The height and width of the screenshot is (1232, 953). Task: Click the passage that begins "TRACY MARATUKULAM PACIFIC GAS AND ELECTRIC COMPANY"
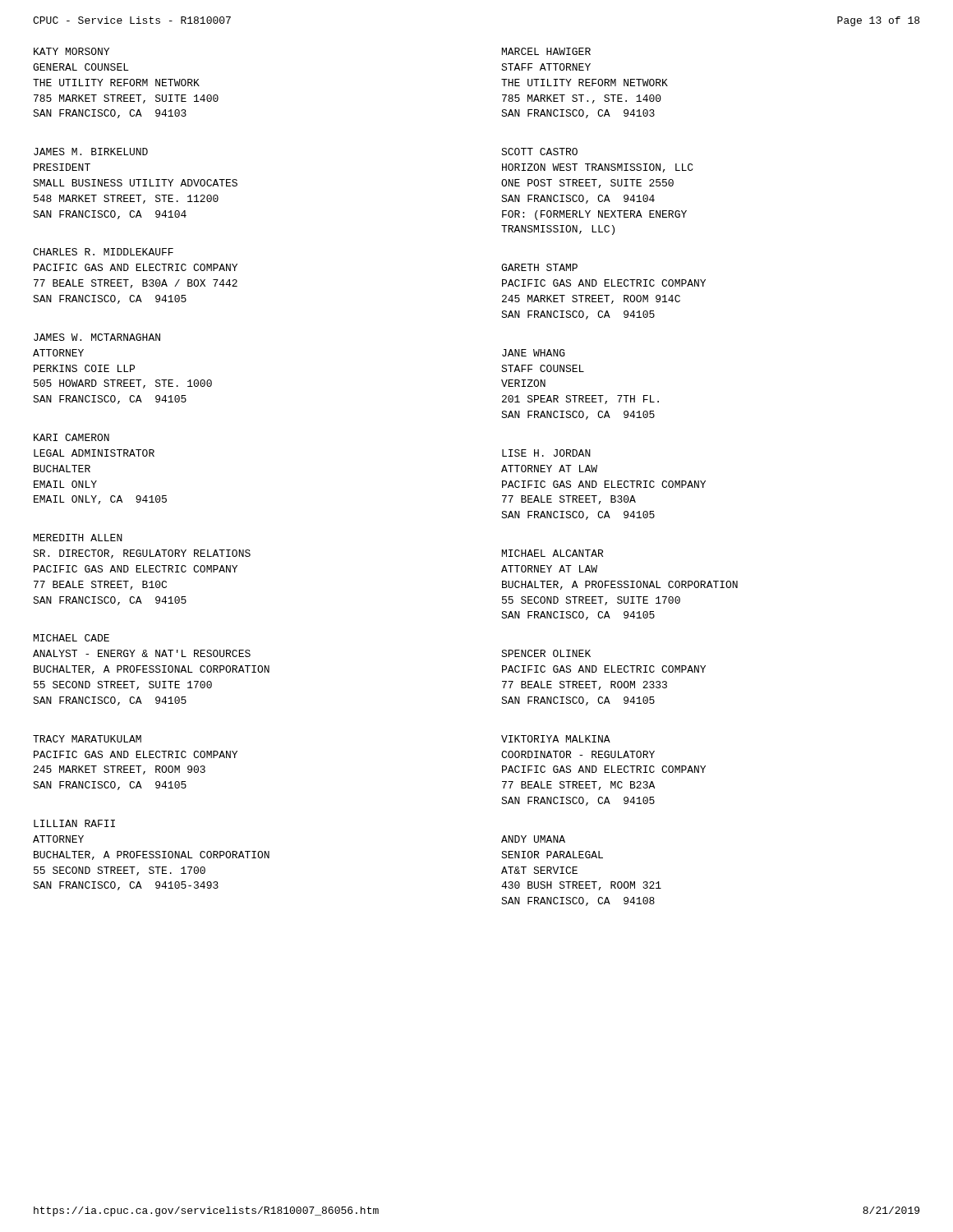click(242, 763)
